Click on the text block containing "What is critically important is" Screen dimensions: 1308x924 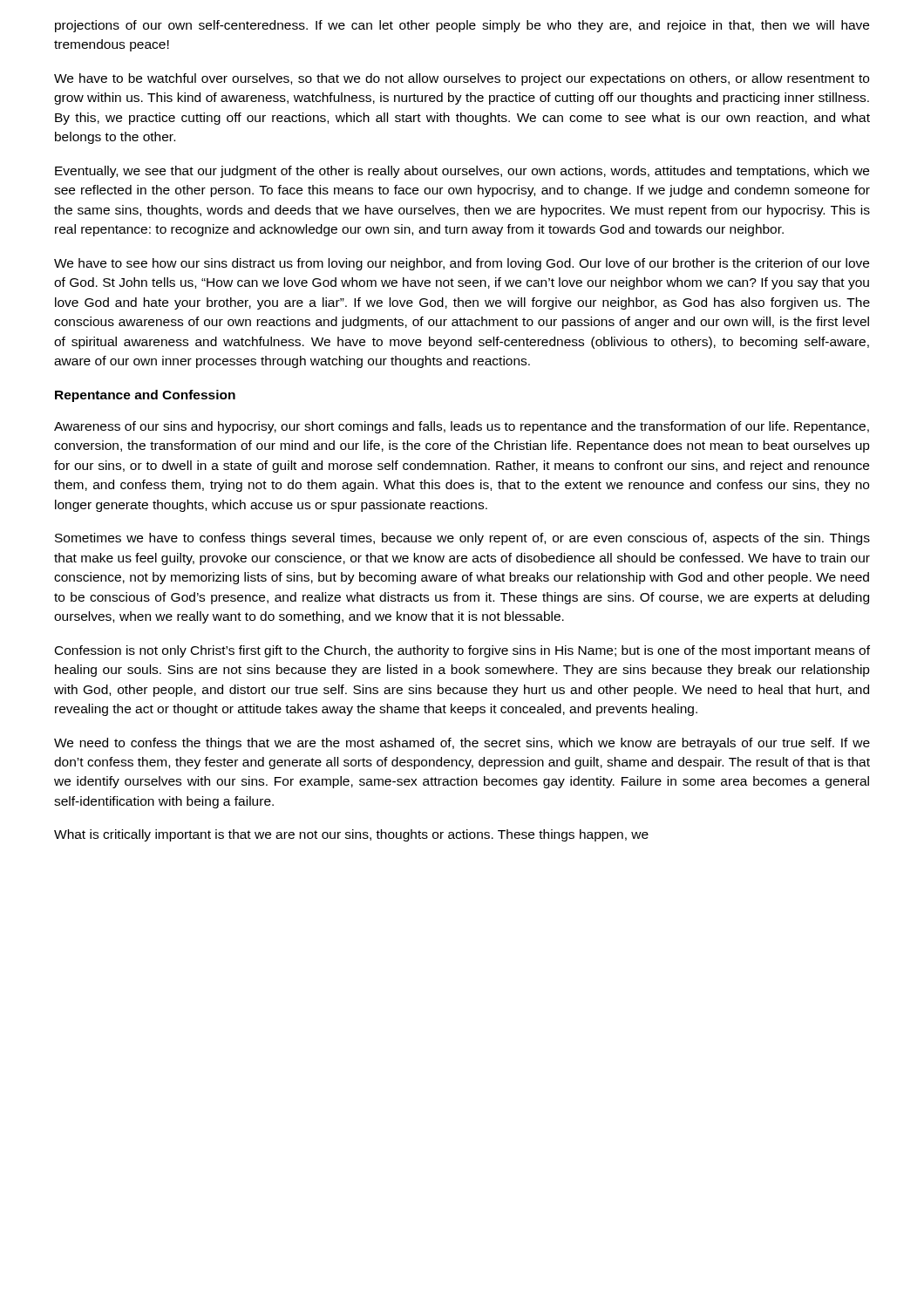(x=351, y=834)
